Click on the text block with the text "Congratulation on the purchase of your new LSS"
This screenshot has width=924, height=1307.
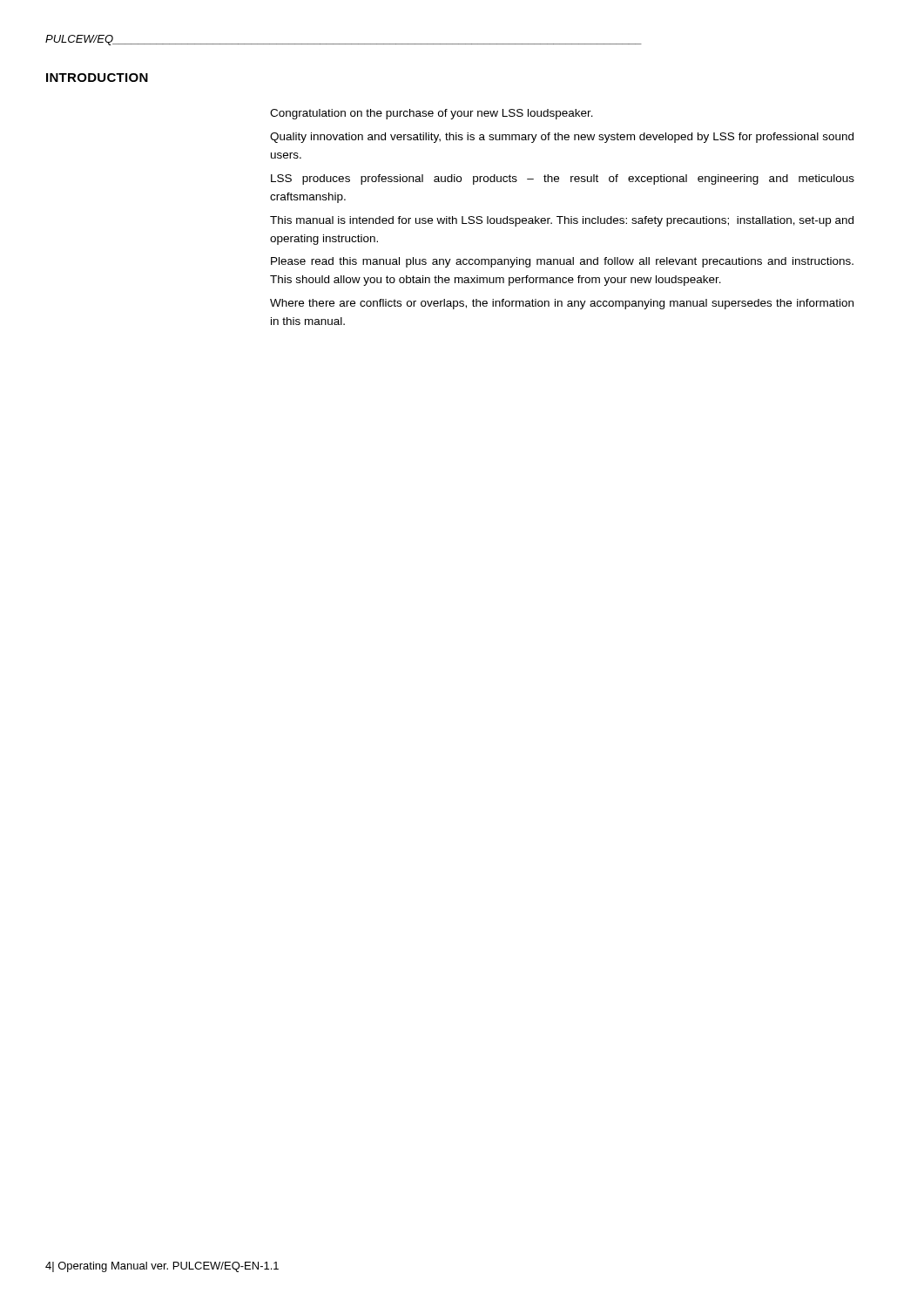click(x=562, y=218)
